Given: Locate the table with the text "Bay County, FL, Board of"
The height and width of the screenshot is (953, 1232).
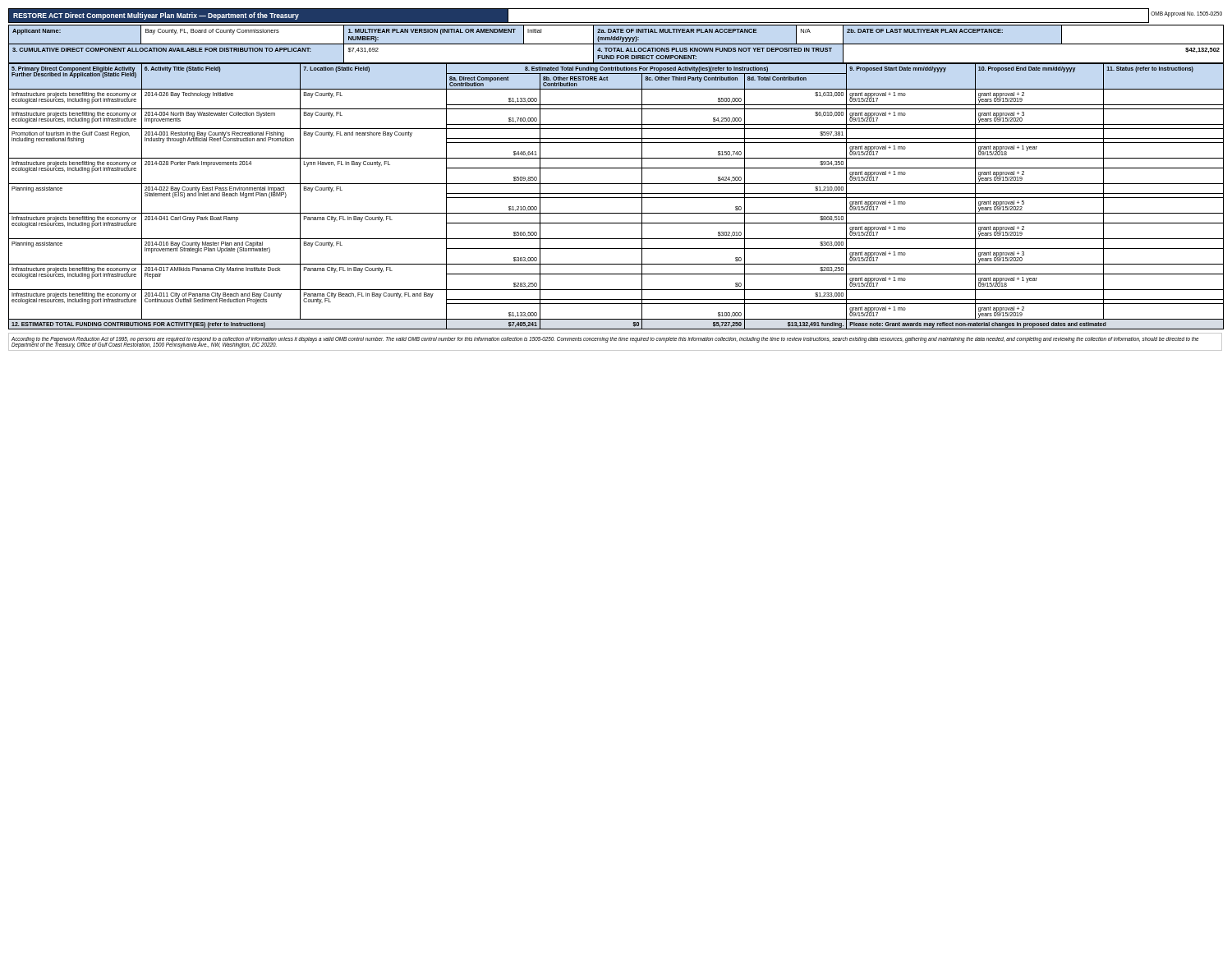Looking at the screenshot, I should [x=616, y=44].
